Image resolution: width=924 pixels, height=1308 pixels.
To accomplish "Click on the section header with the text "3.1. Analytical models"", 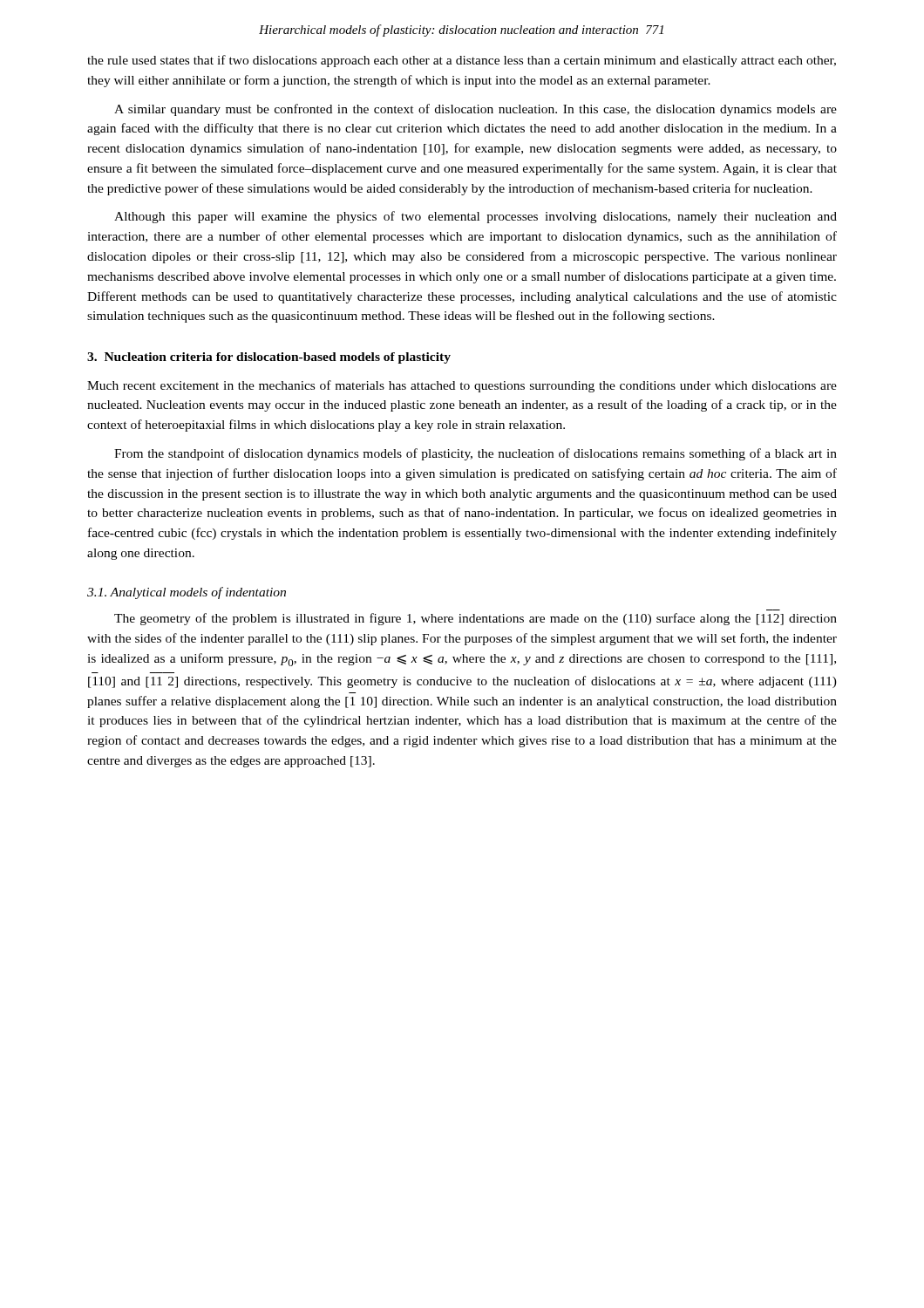I will coord(187,591).
